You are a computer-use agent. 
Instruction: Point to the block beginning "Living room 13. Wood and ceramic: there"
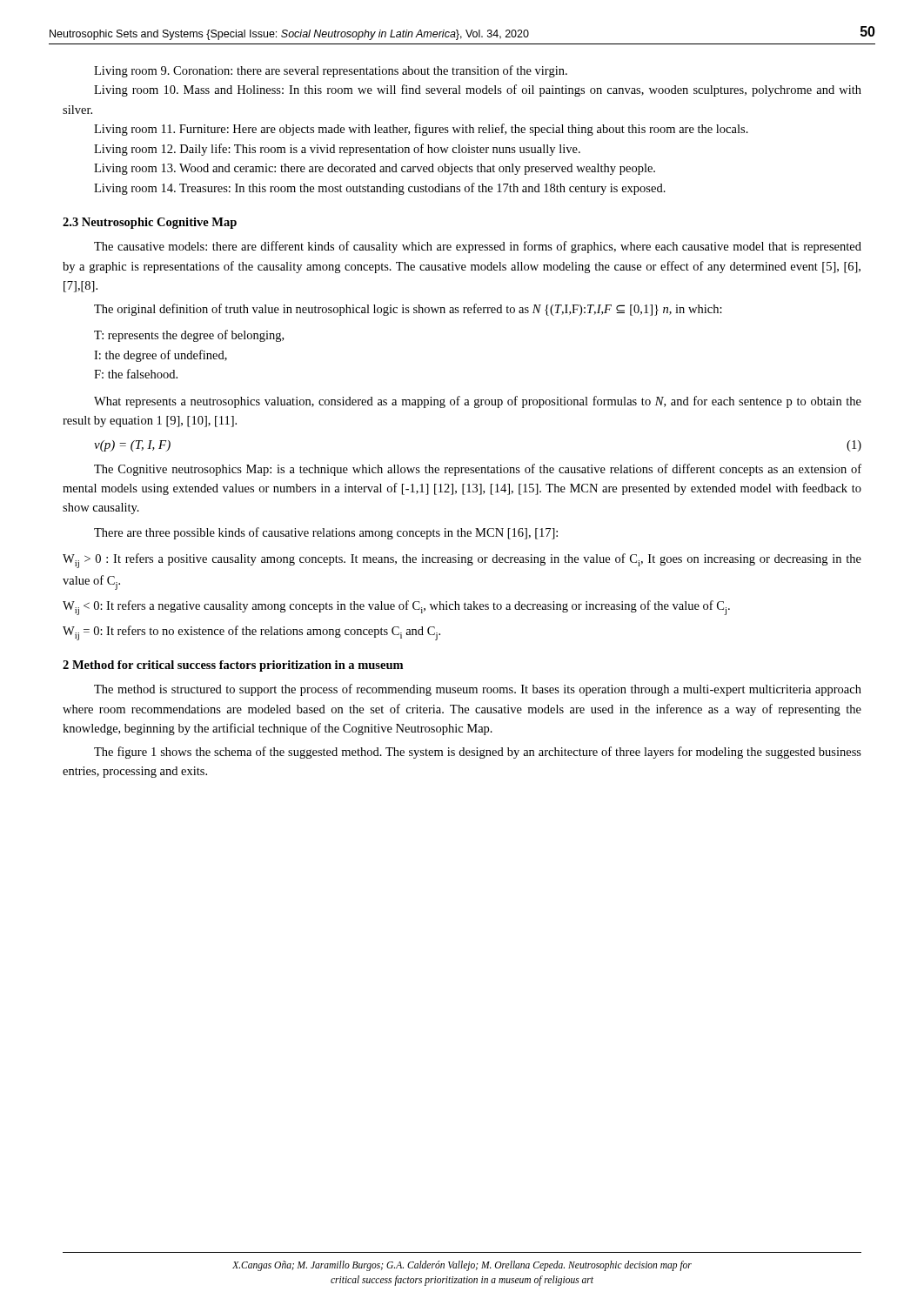(x=462, y=168)
